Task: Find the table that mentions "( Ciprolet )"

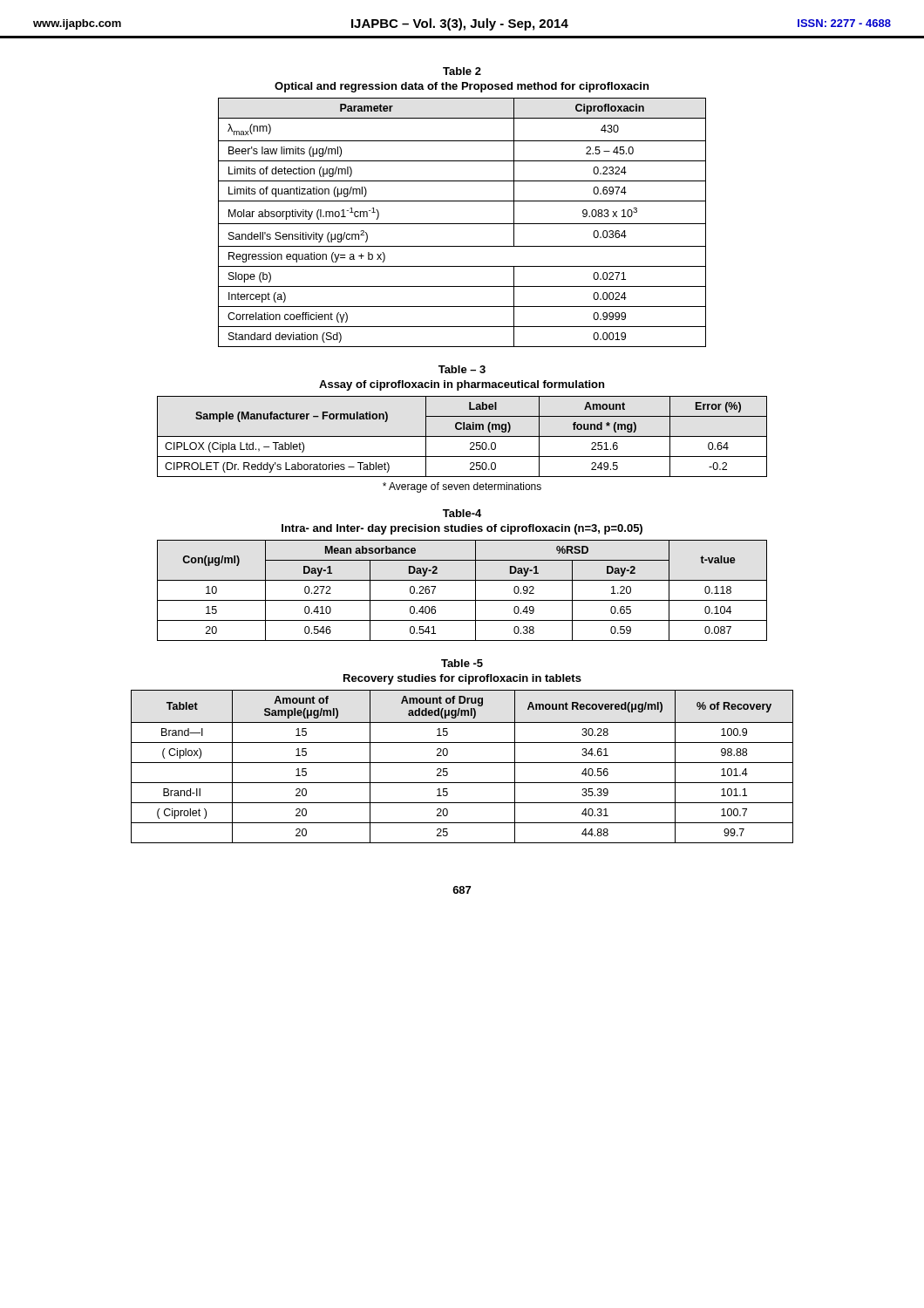Action: (x=462, y=766)
